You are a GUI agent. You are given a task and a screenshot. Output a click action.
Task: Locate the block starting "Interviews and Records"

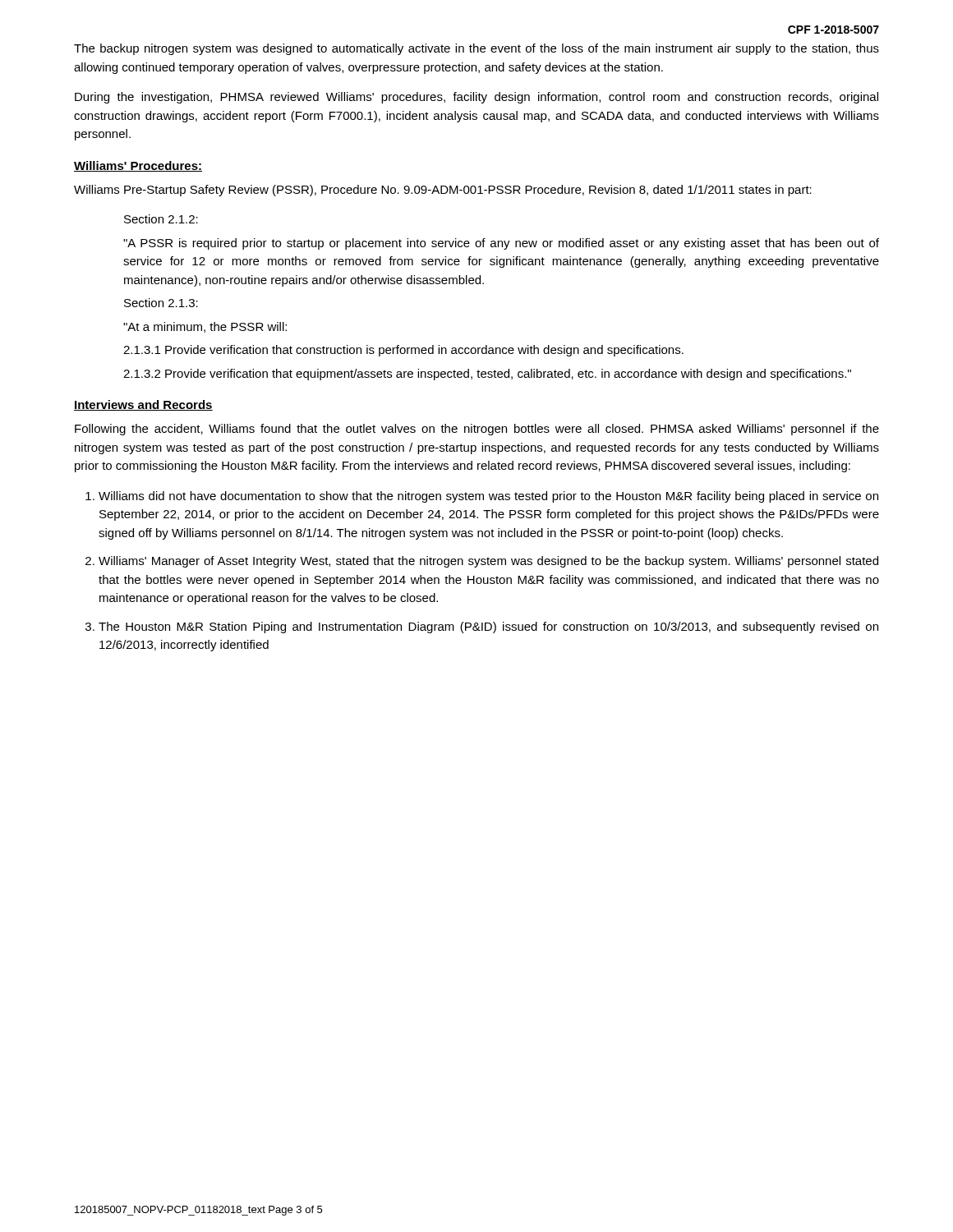click(143, 405)
